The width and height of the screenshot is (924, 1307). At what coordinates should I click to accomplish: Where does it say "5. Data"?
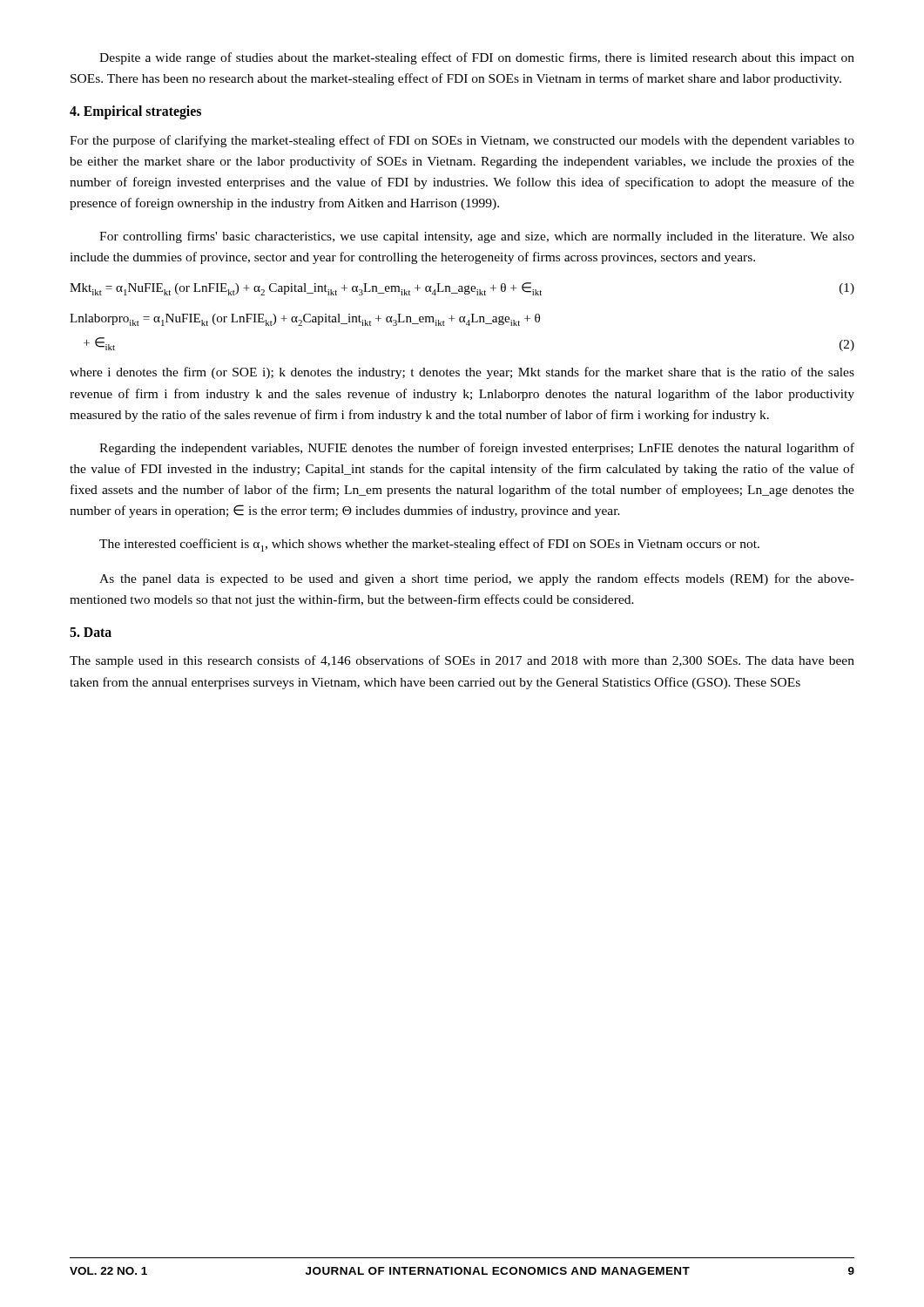(x=91, y=632)
